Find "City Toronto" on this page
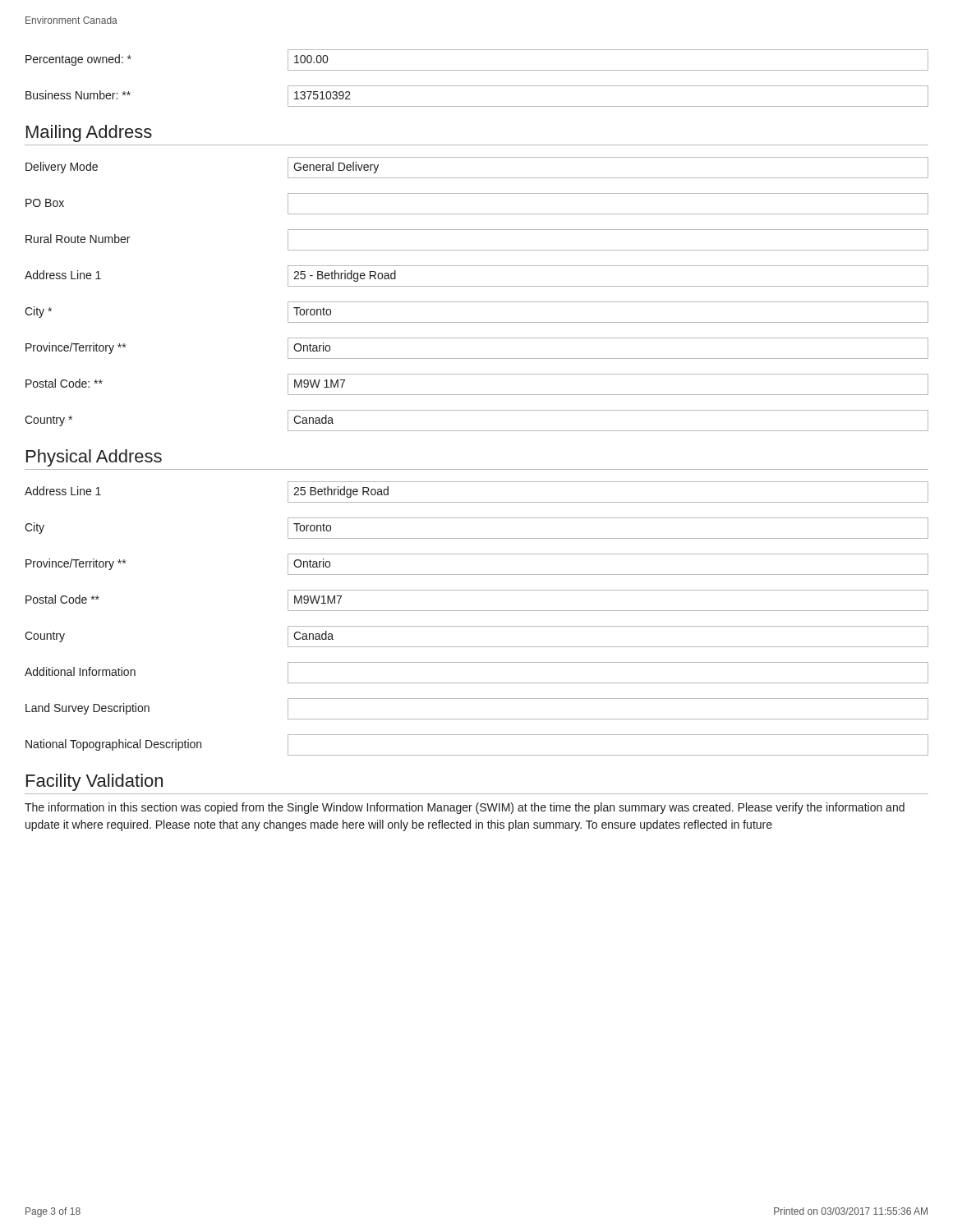 pyautogui.click(x=476, y=528)
